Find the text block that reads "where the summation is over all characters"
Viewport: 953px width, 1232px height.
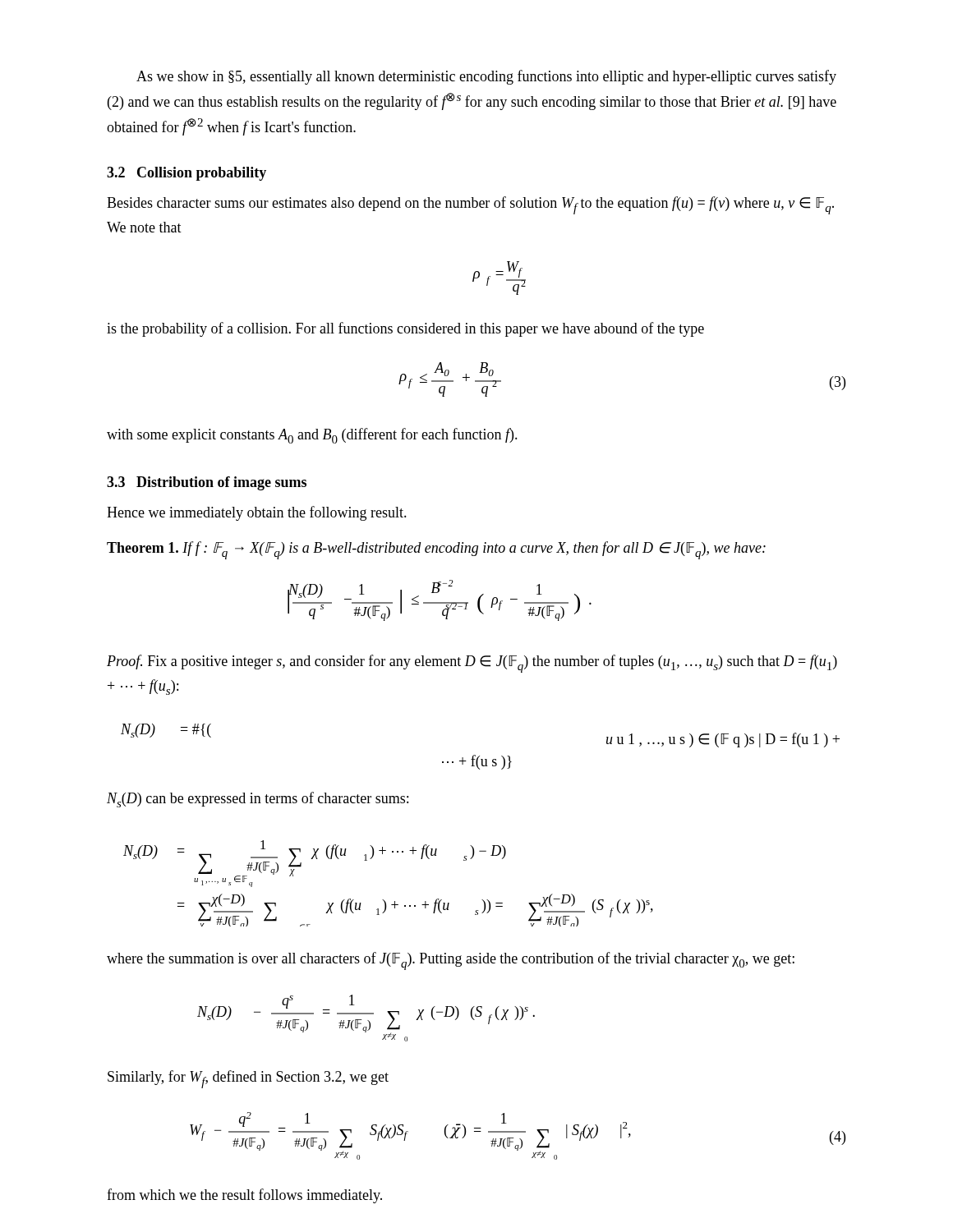point(451,960)
